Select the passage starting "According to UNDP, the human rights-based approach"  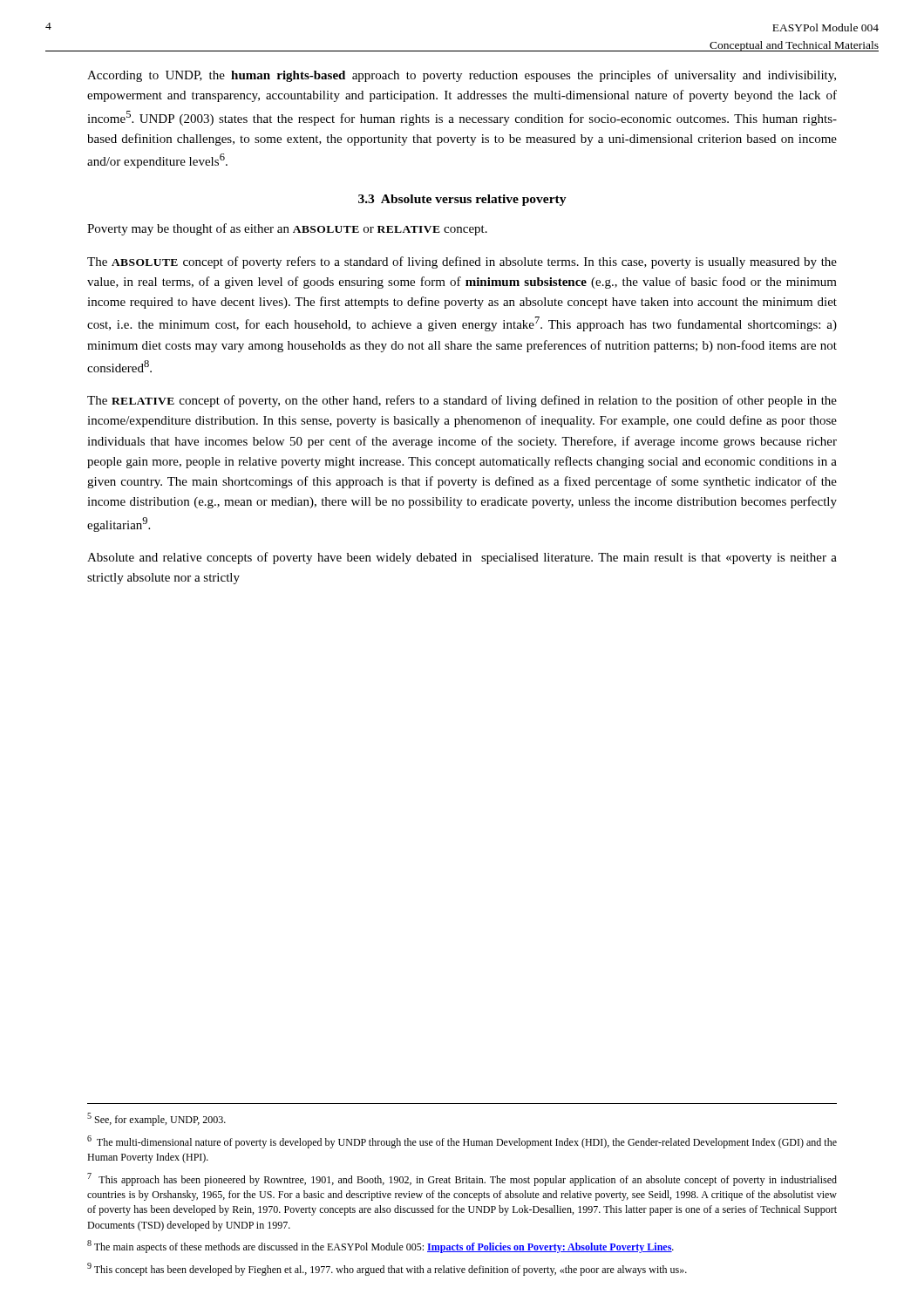pyautogui.click(x=462, y=118)
